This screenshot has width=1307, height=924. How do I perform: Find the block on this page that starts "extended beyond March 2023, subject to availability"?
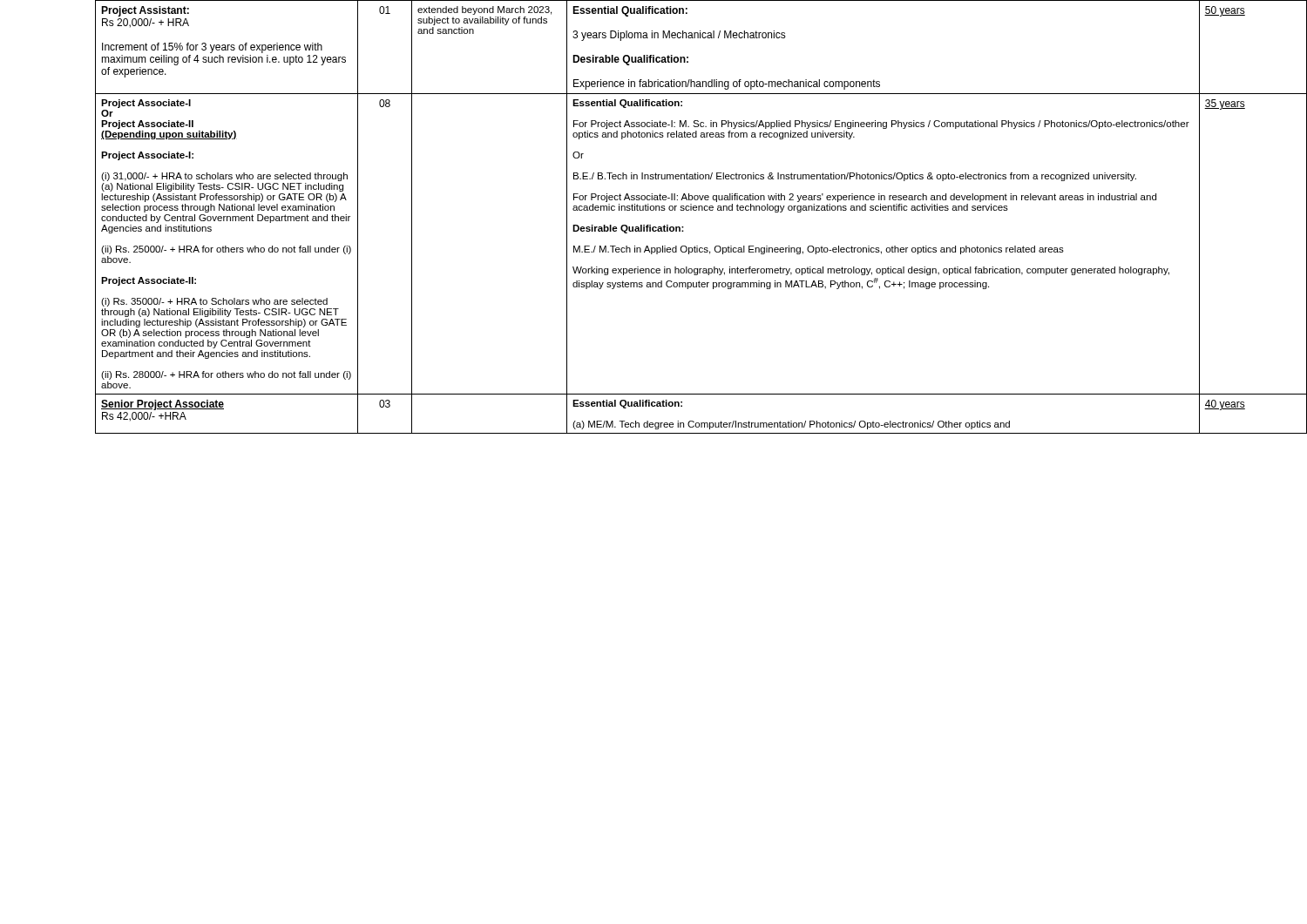(x=485, y=20)
